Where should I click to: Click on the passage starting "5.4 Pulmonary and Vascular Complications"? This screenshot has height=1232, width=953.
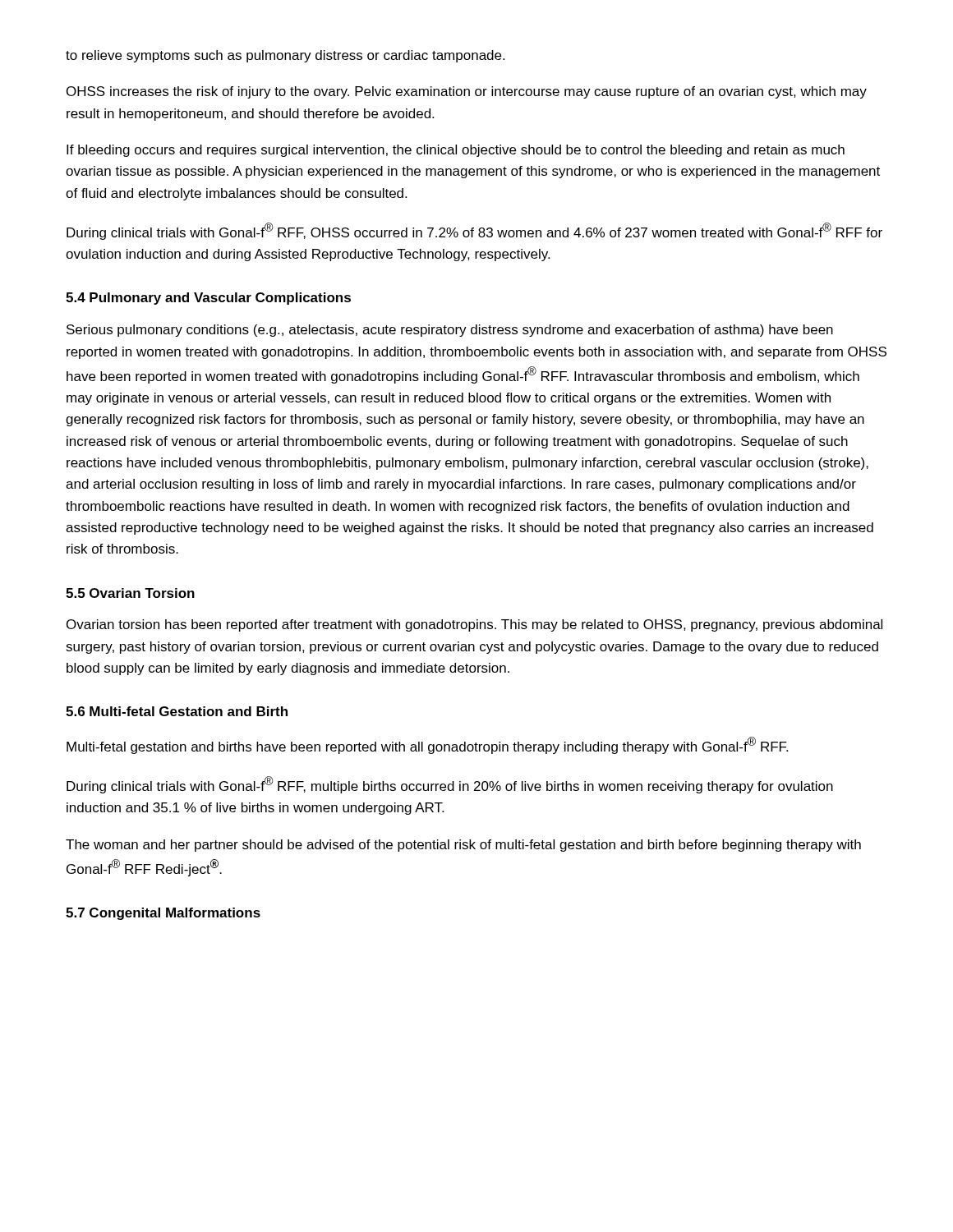click(209, 298)
